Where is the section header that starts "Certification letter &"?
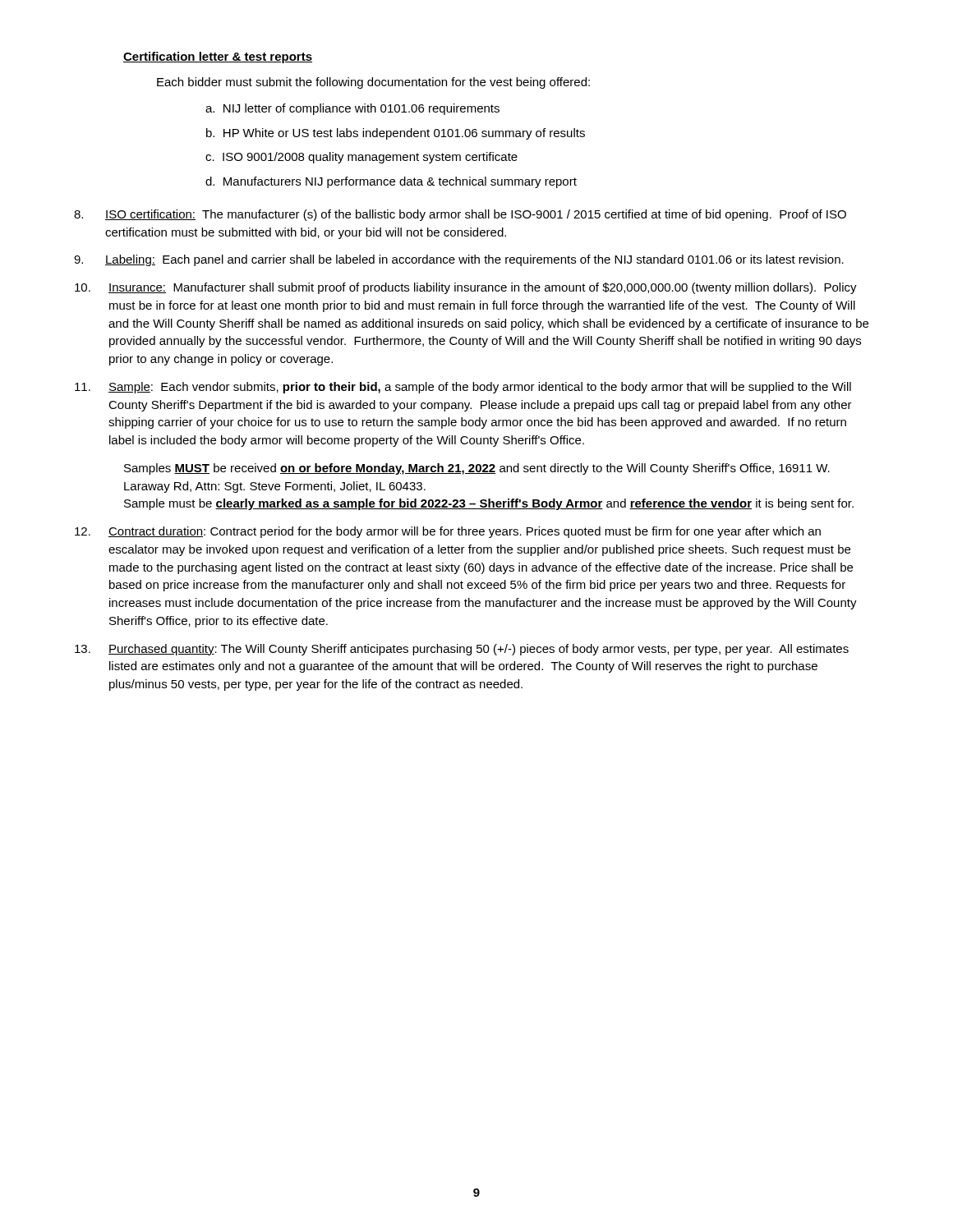Image resolution: width=953 pixels, height=1232 pixels. 218,56
